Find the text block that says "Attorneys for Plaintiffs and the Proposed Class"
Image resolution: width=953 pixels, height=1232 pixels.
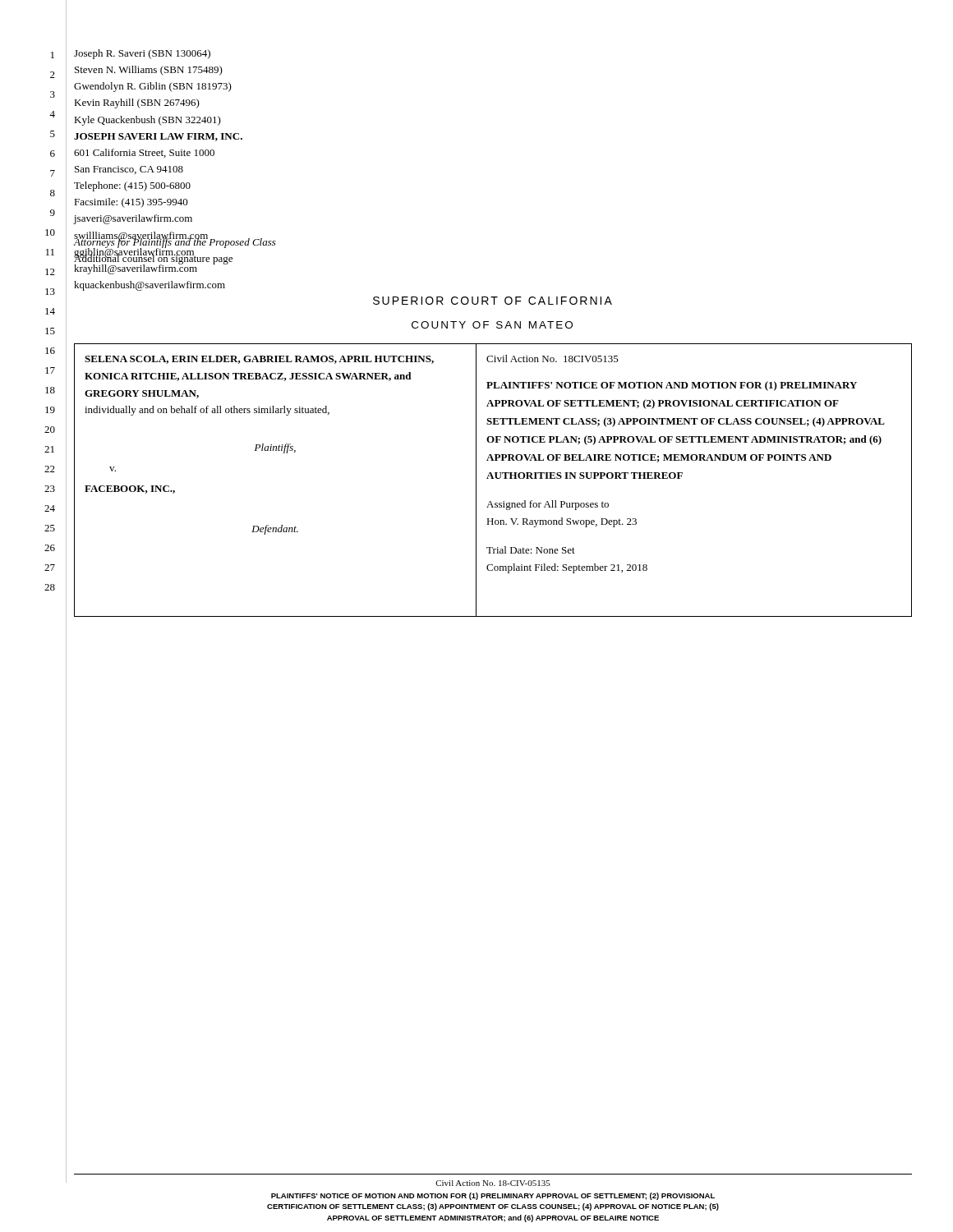click(x=175, y=250)
